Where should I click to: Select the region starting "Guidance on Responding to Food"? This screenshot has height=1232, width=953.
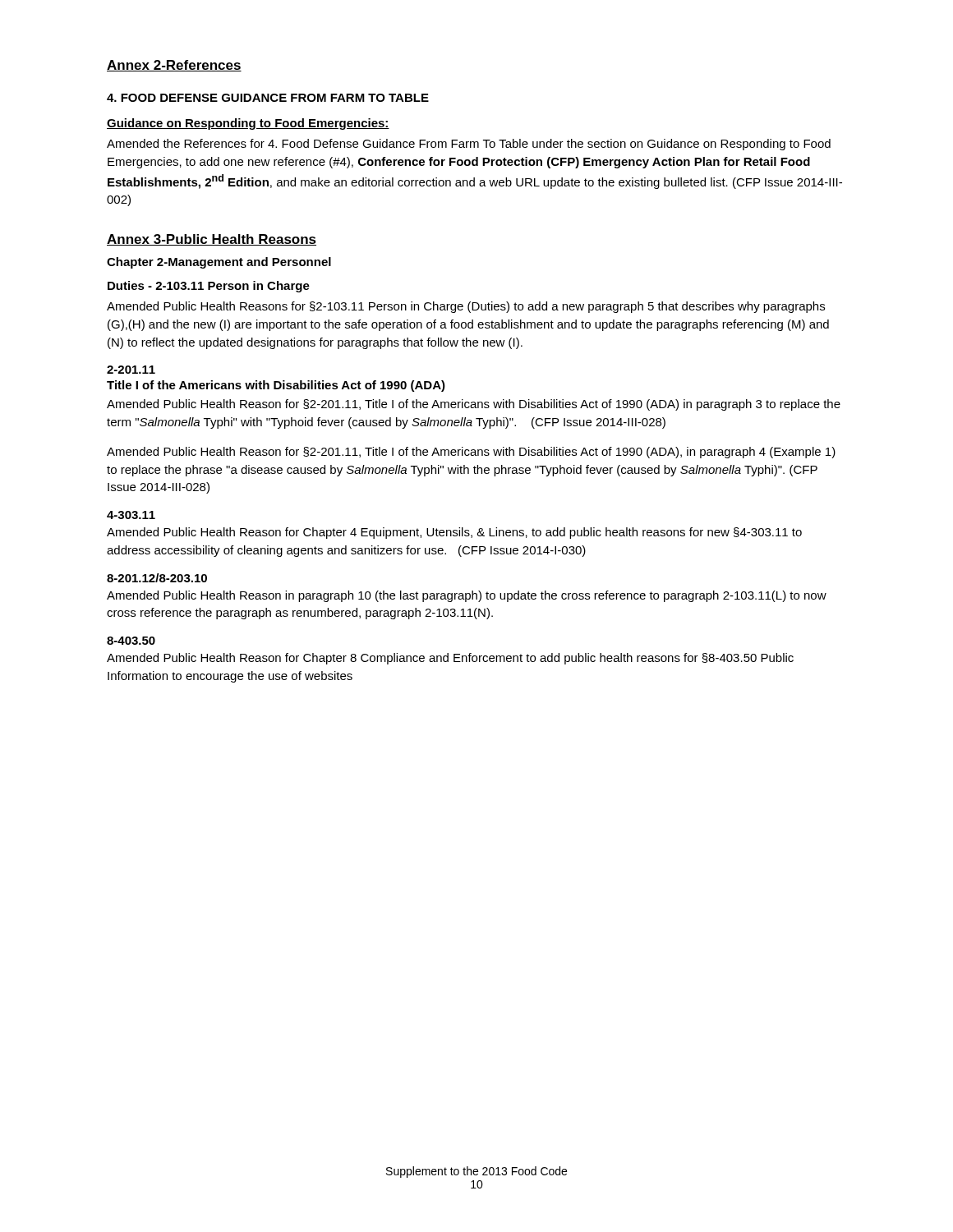[248, 123]
